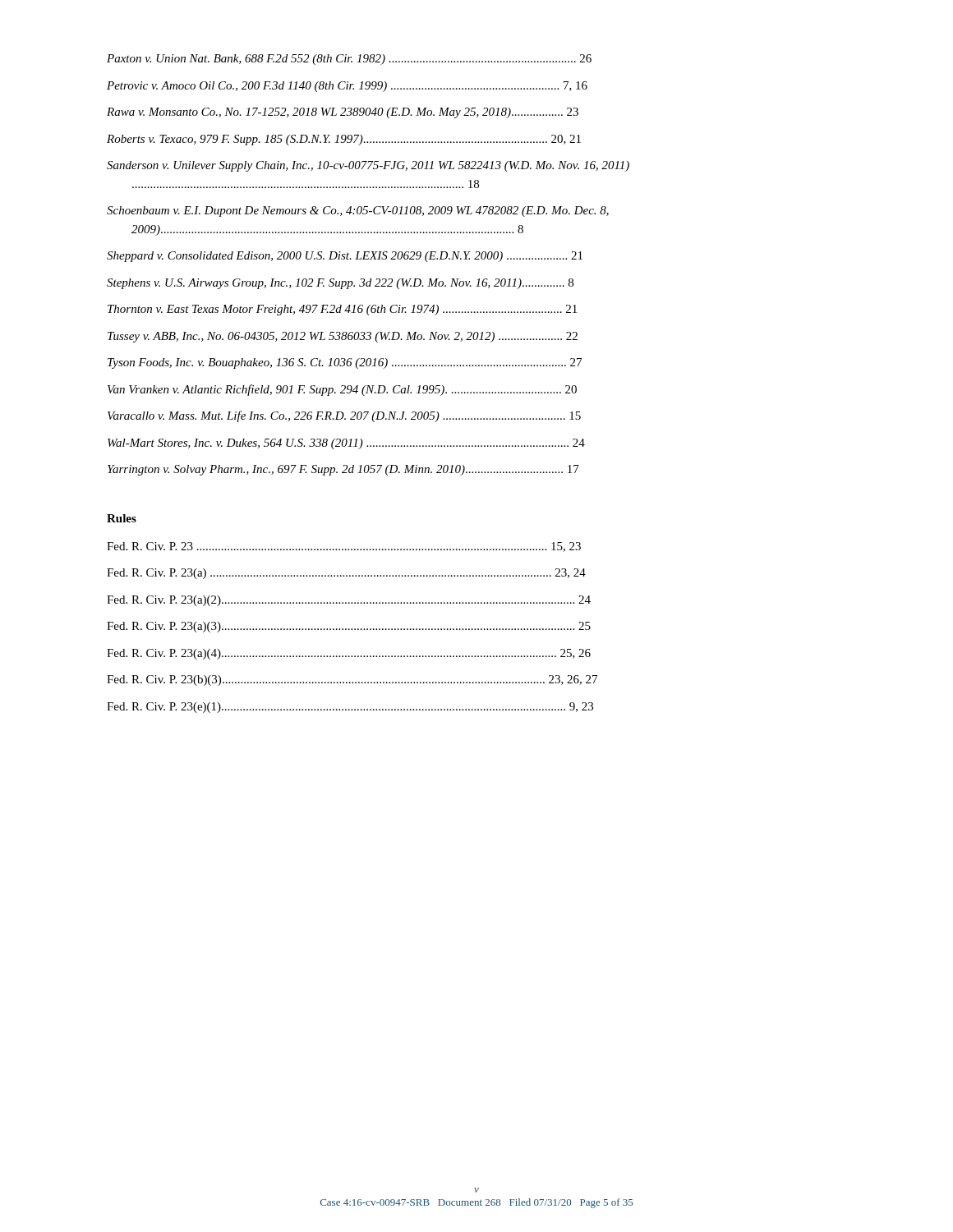Click on the text starting "Fed. R. Civ. P. 23(a)(2)"

tap(476, 599)
